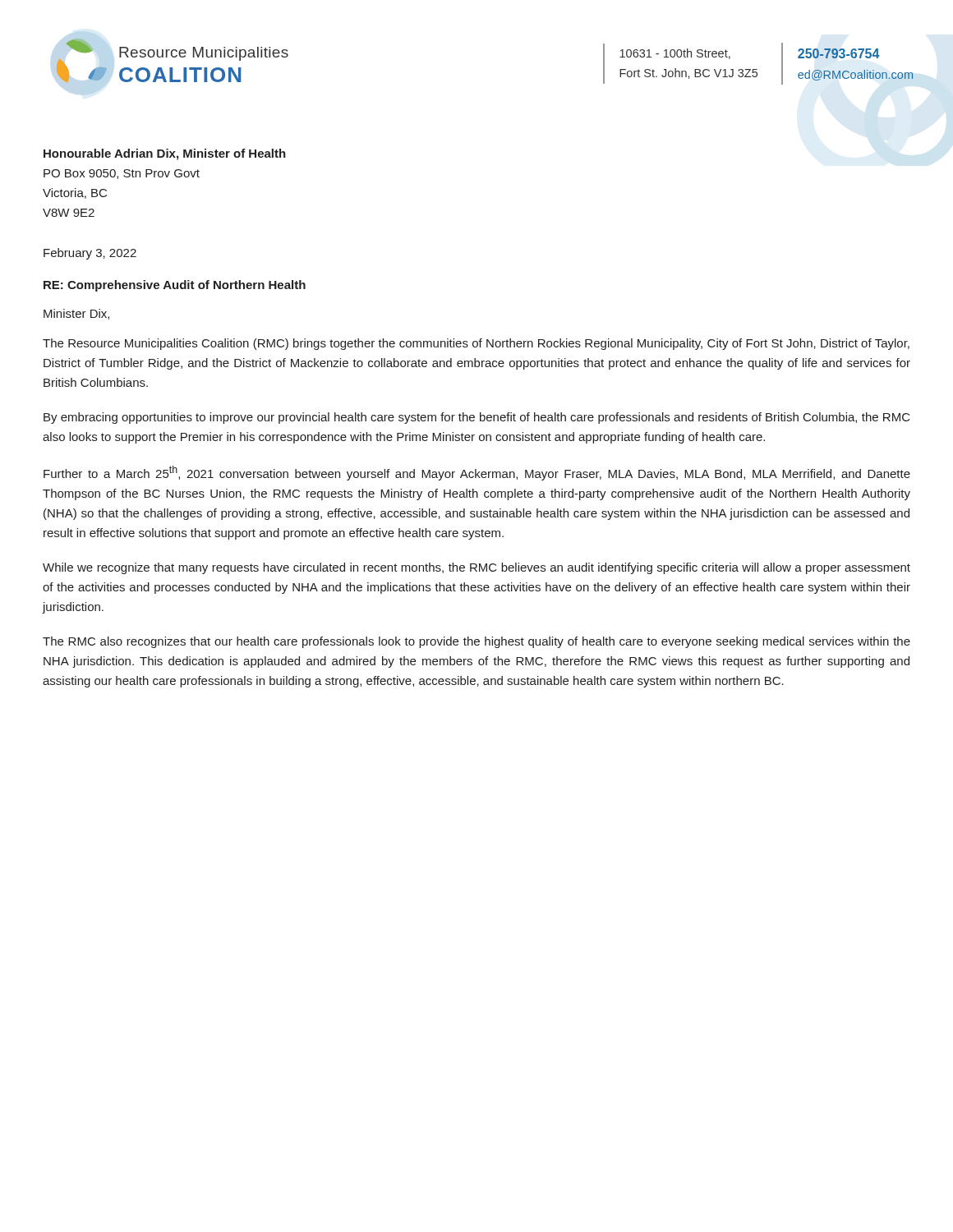Locate the text "February 3, 2022"
This screenshot has height=1232, width=953.
coord(90,253)
